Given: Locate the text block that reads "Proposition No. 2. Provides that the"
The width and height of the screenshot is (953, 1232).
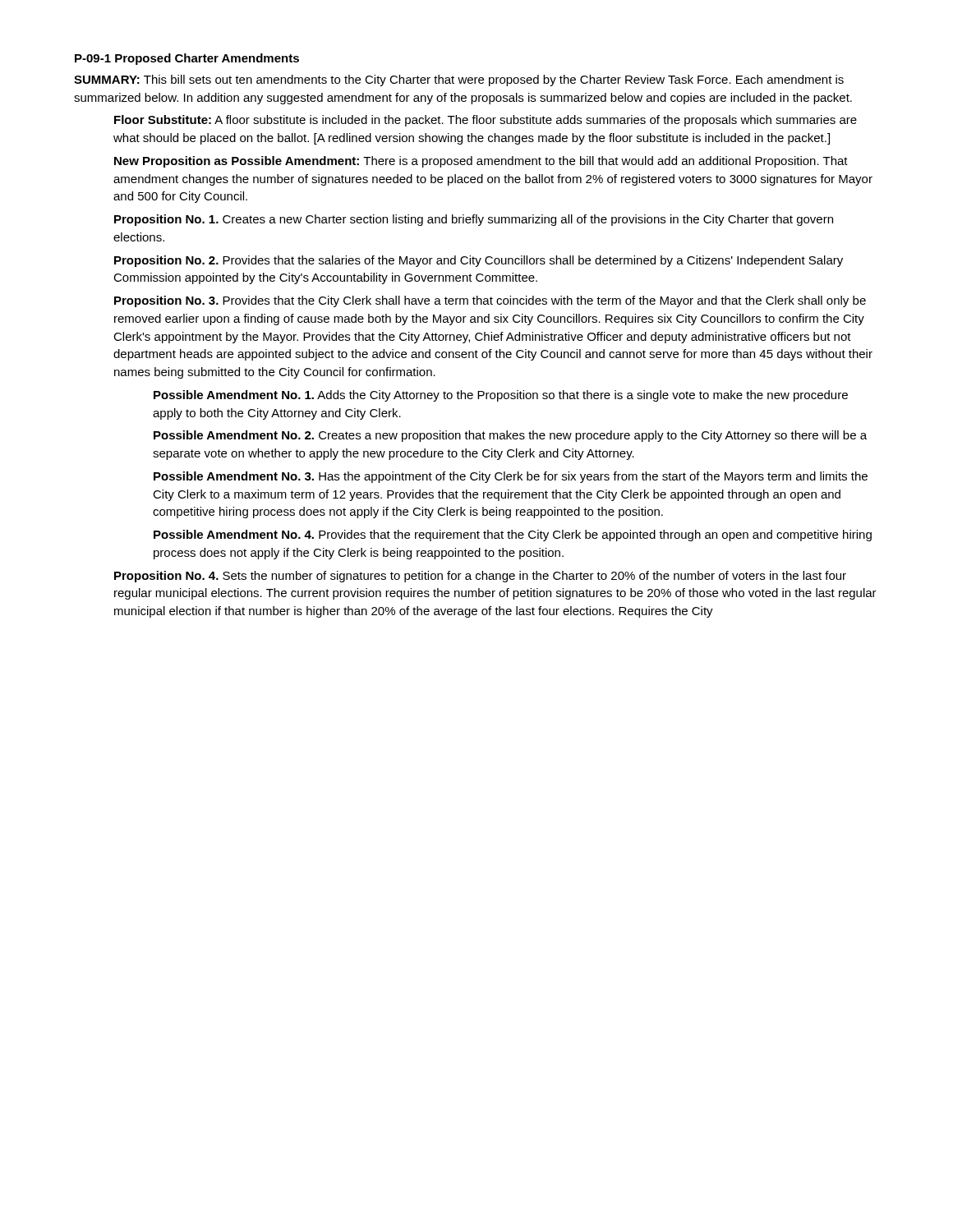Looking at the screenshot, I should pyautogui.click(x=478, y=268).
